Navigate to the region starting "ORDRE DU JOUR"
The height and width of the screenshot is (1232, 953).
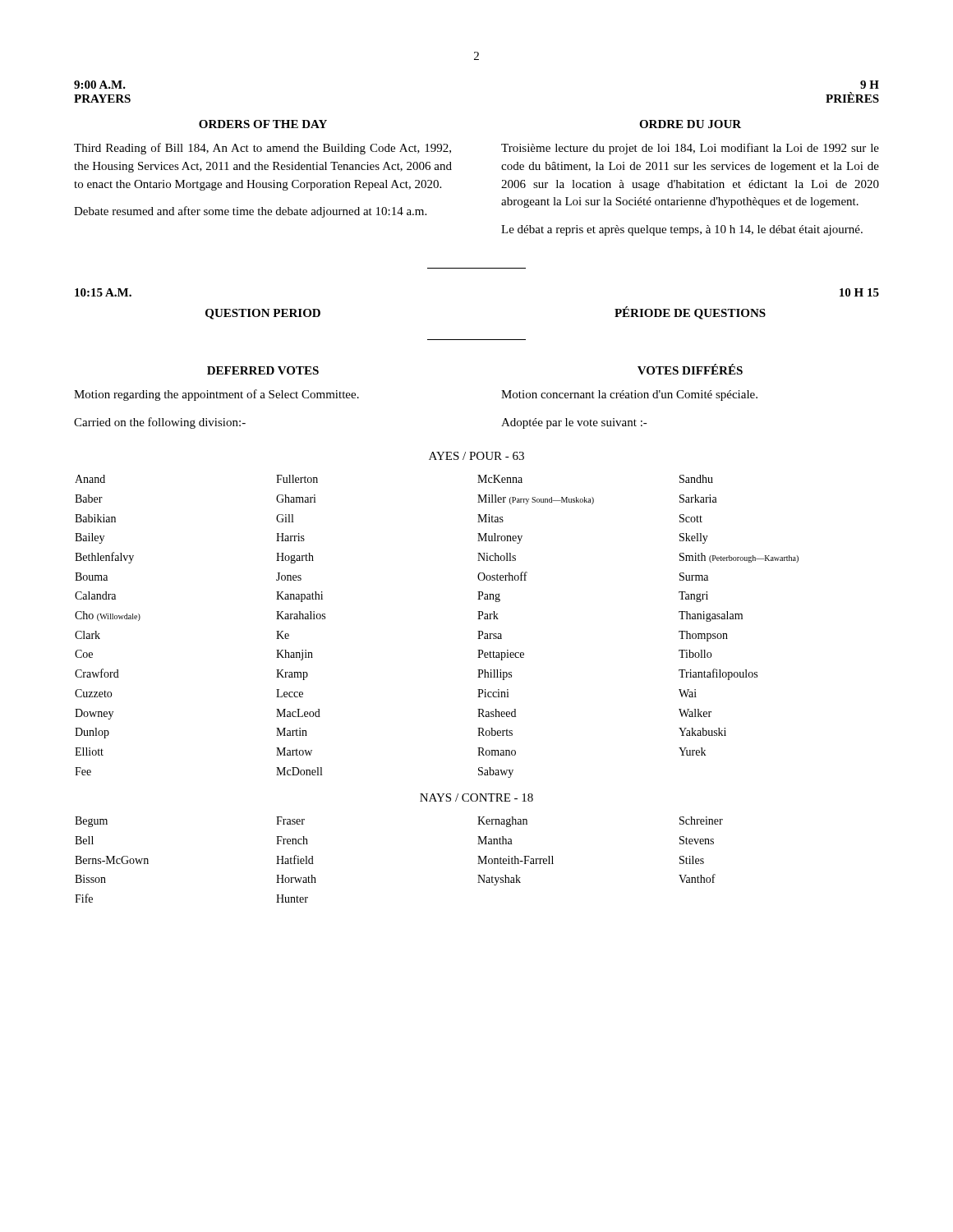[x=690, y=124]
